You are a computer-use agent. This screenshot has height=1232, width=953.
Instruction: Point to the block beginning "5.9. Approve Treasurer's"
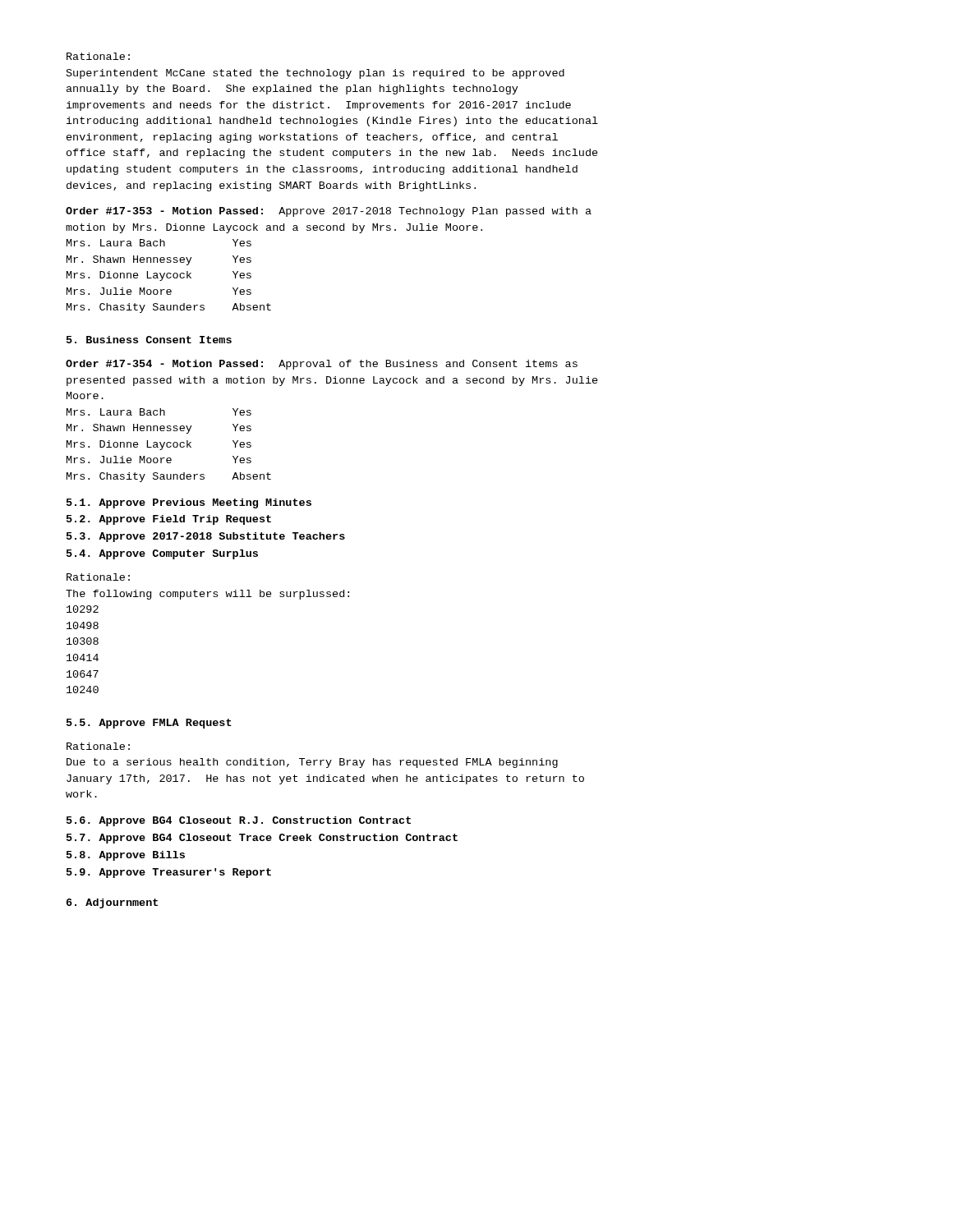tap(169, 872)
